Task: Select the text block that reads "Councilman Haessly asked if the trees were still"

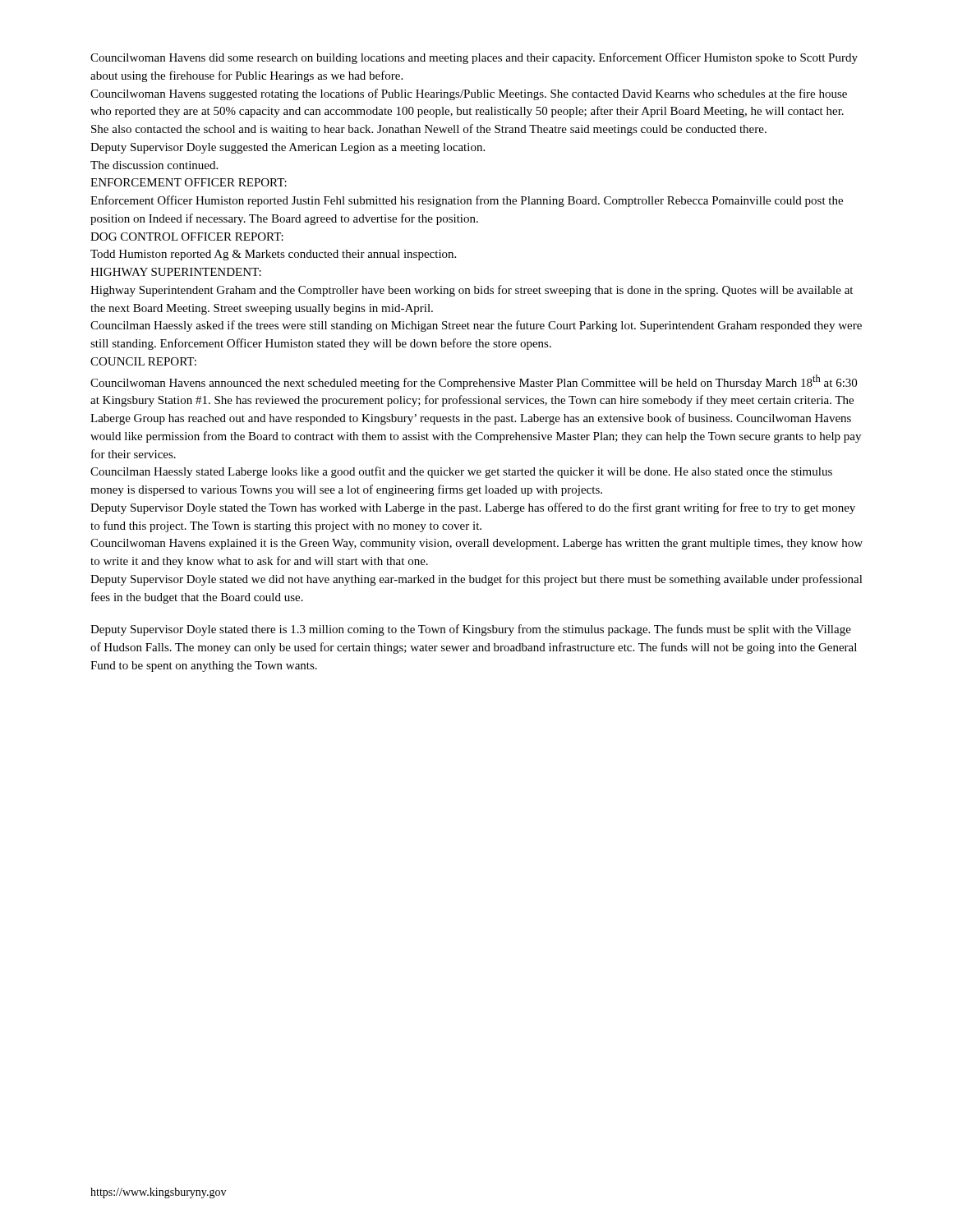Action: click(476, 334)
